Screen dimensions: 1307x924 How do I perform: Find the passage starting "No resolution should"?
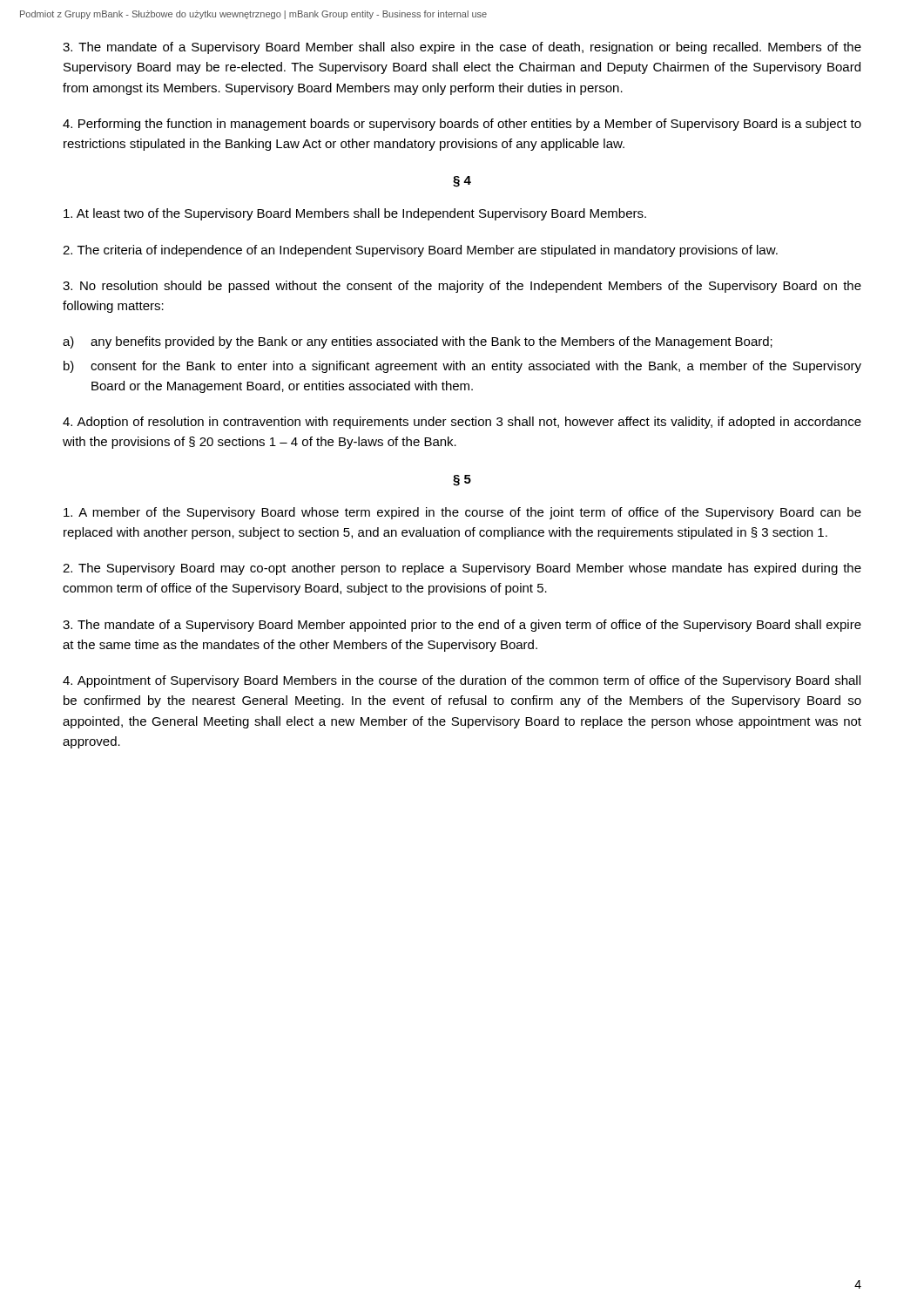point(462,295)
